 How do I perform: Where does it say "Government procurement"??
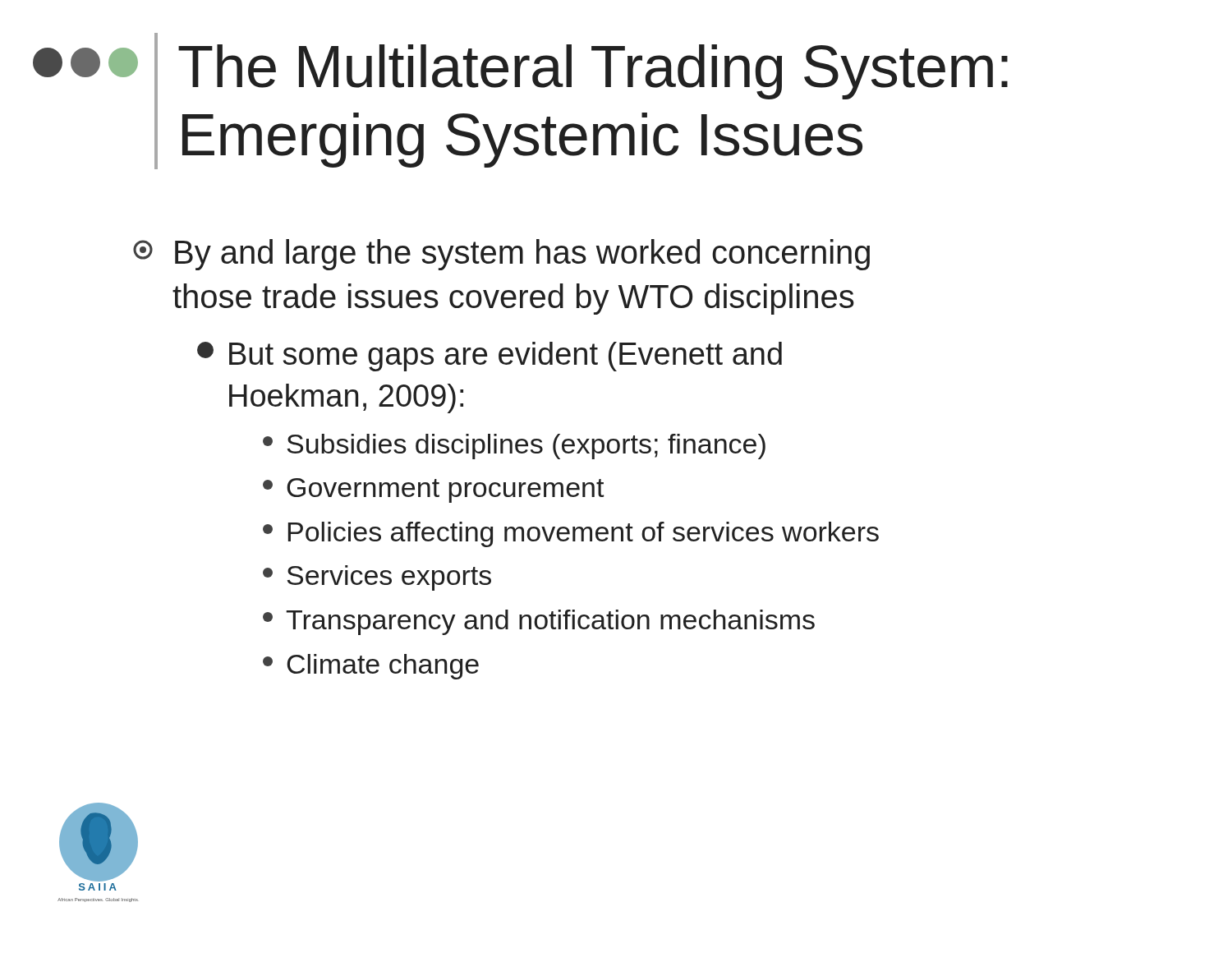[x=433, y=488]
